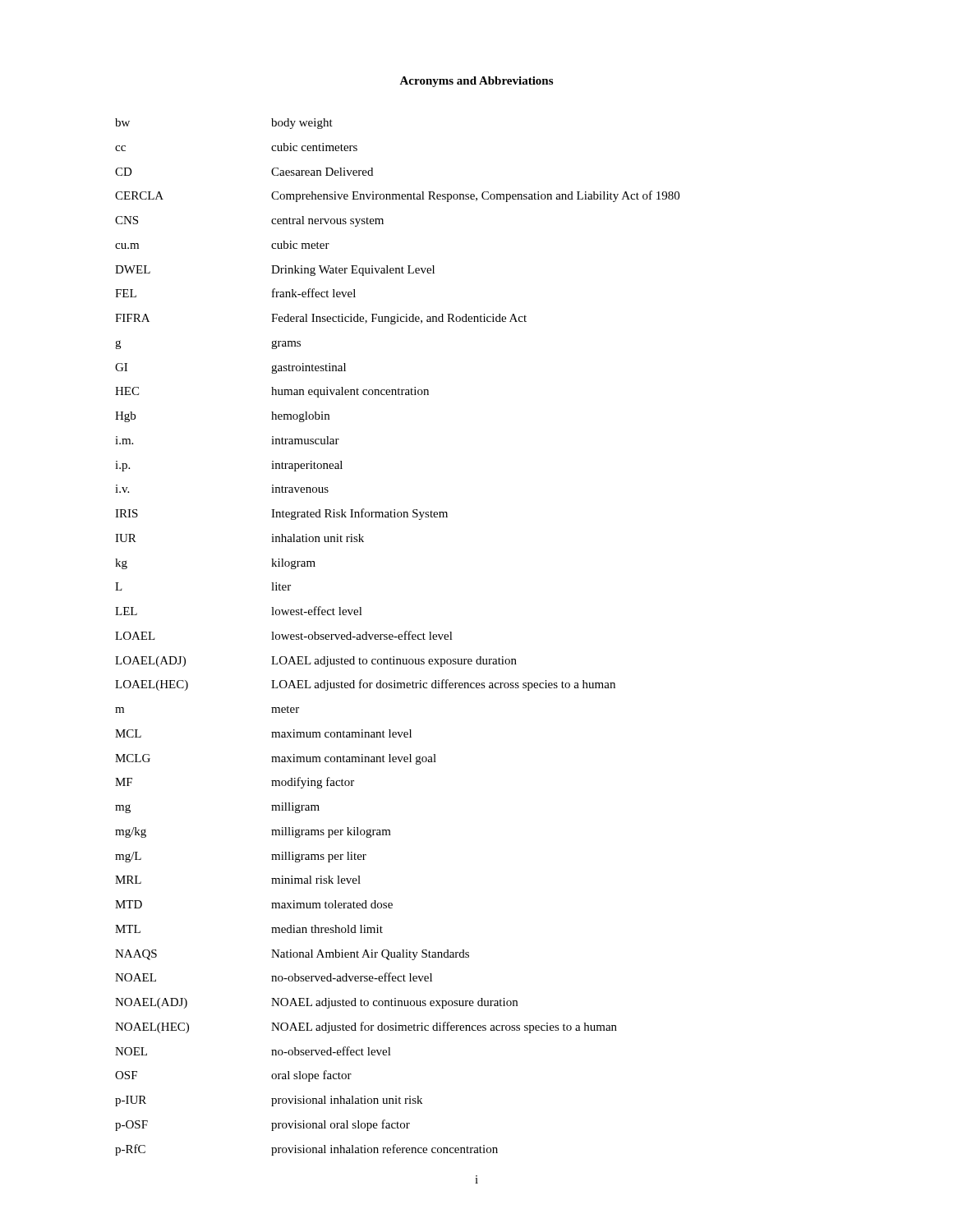953x1232 pixels.
Task: Navigate to the passage starting "DWELDrinking Water Equivalent Level"
Action: coord(275,271)
